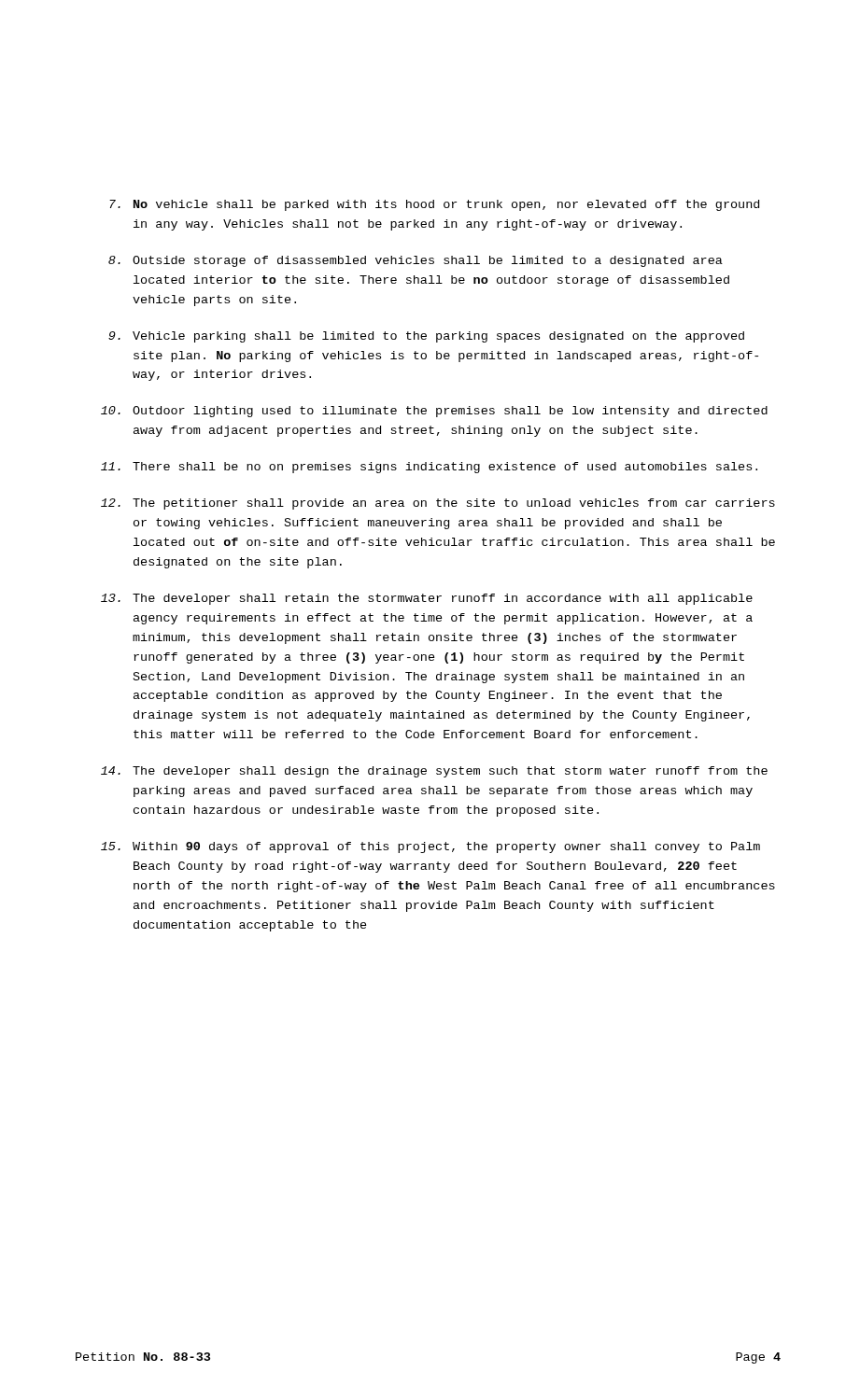Screen dimensions: 1400x846
Task: Find the block starting "12. The petitioner shall provide an"
Action: point(428,534)
